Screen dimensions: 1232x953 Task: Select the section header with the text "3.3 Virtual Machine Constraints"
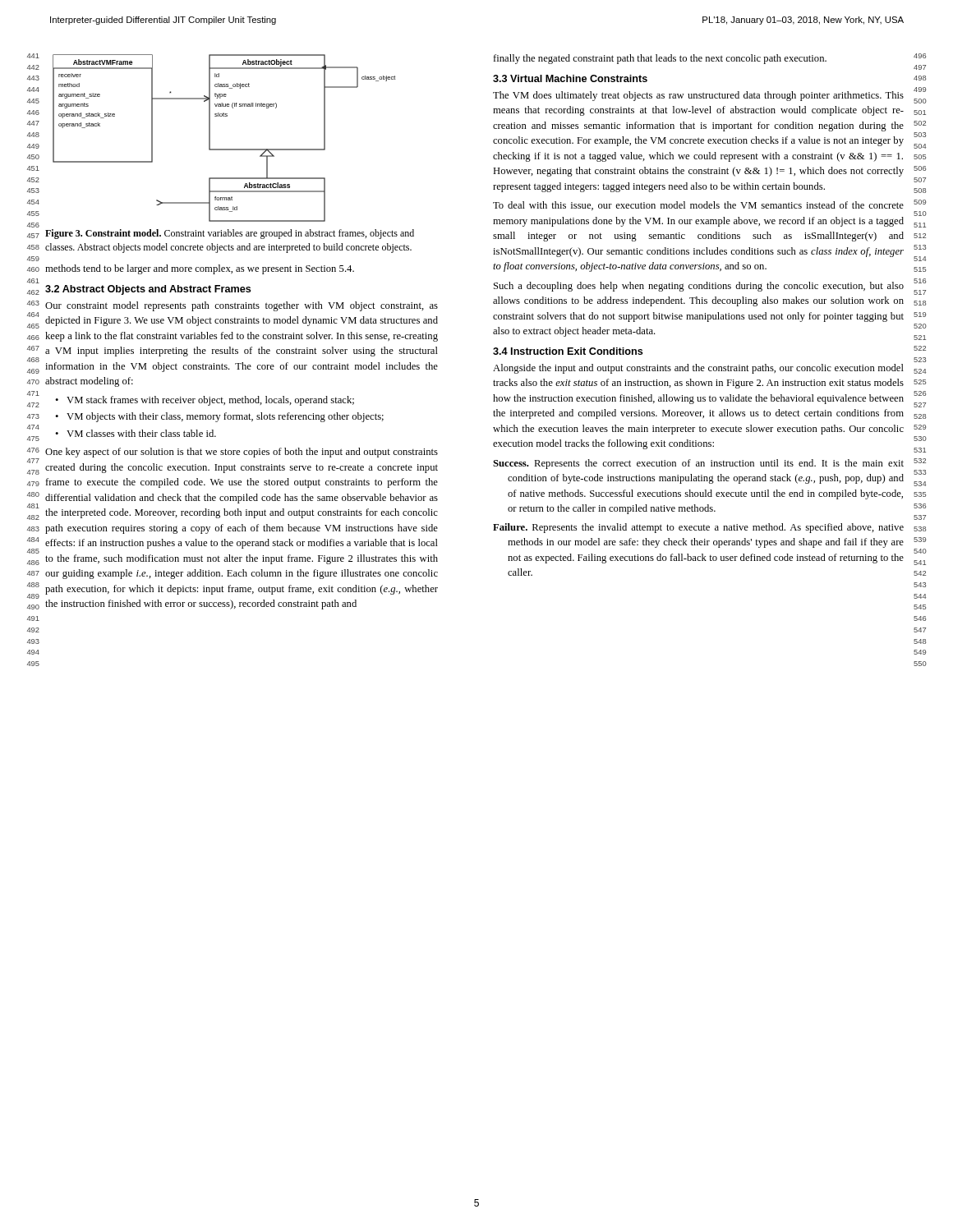pos(570,78)
